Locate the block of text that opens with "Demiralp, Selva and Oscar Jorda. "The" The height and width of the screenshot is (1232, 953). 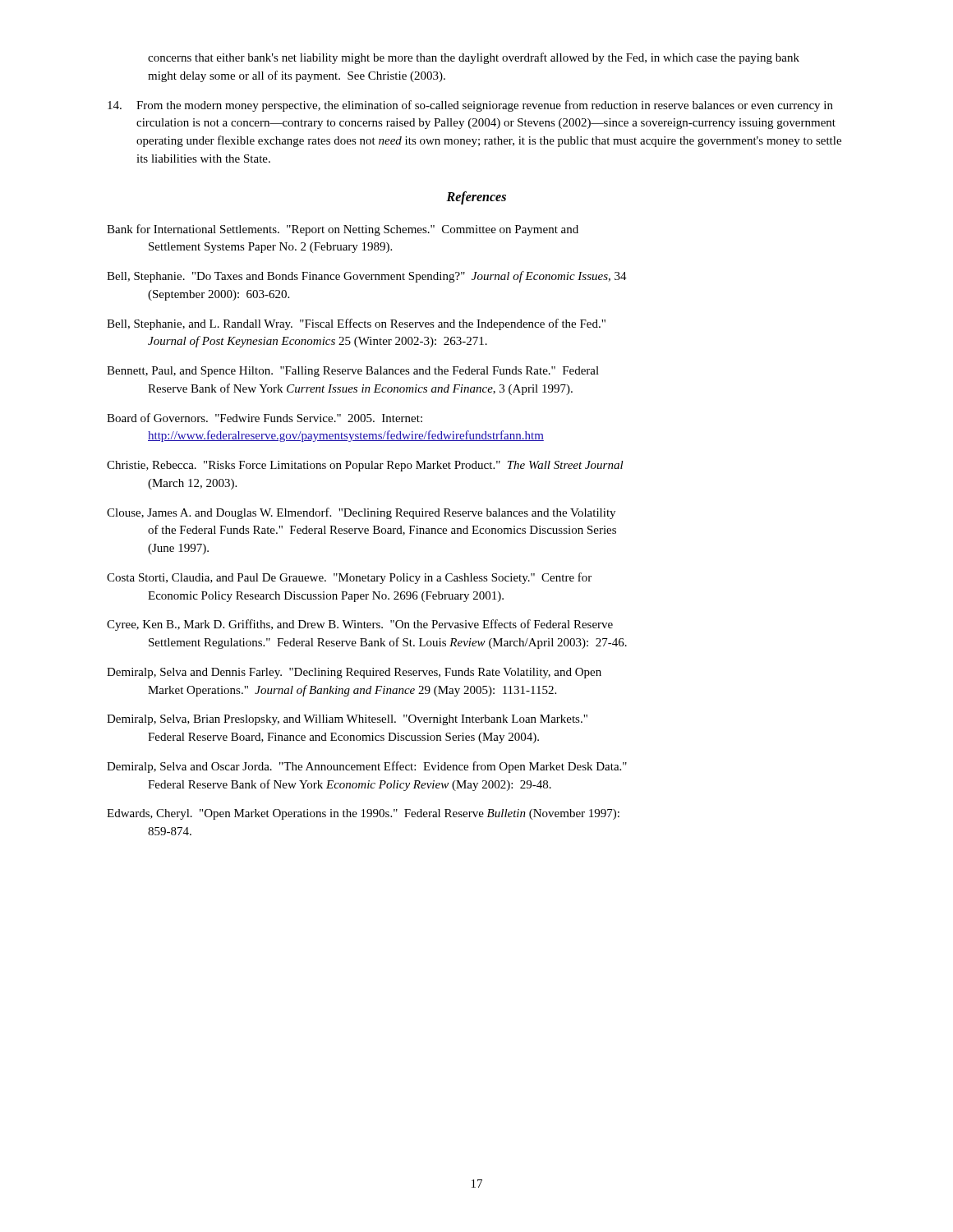[476, 776]
